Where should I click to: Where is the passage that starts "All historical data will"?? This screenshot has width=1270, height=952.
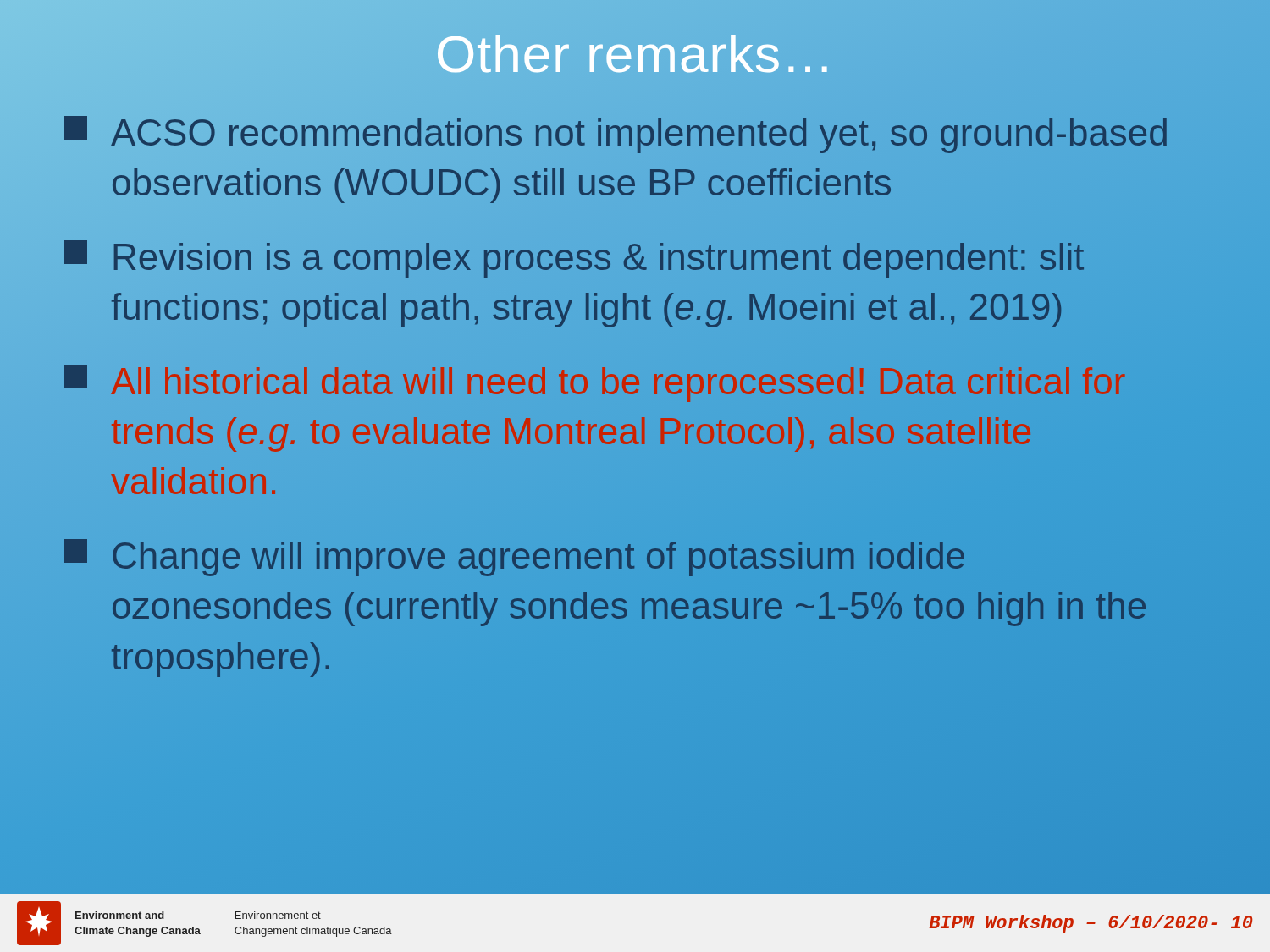pos(629,431)
